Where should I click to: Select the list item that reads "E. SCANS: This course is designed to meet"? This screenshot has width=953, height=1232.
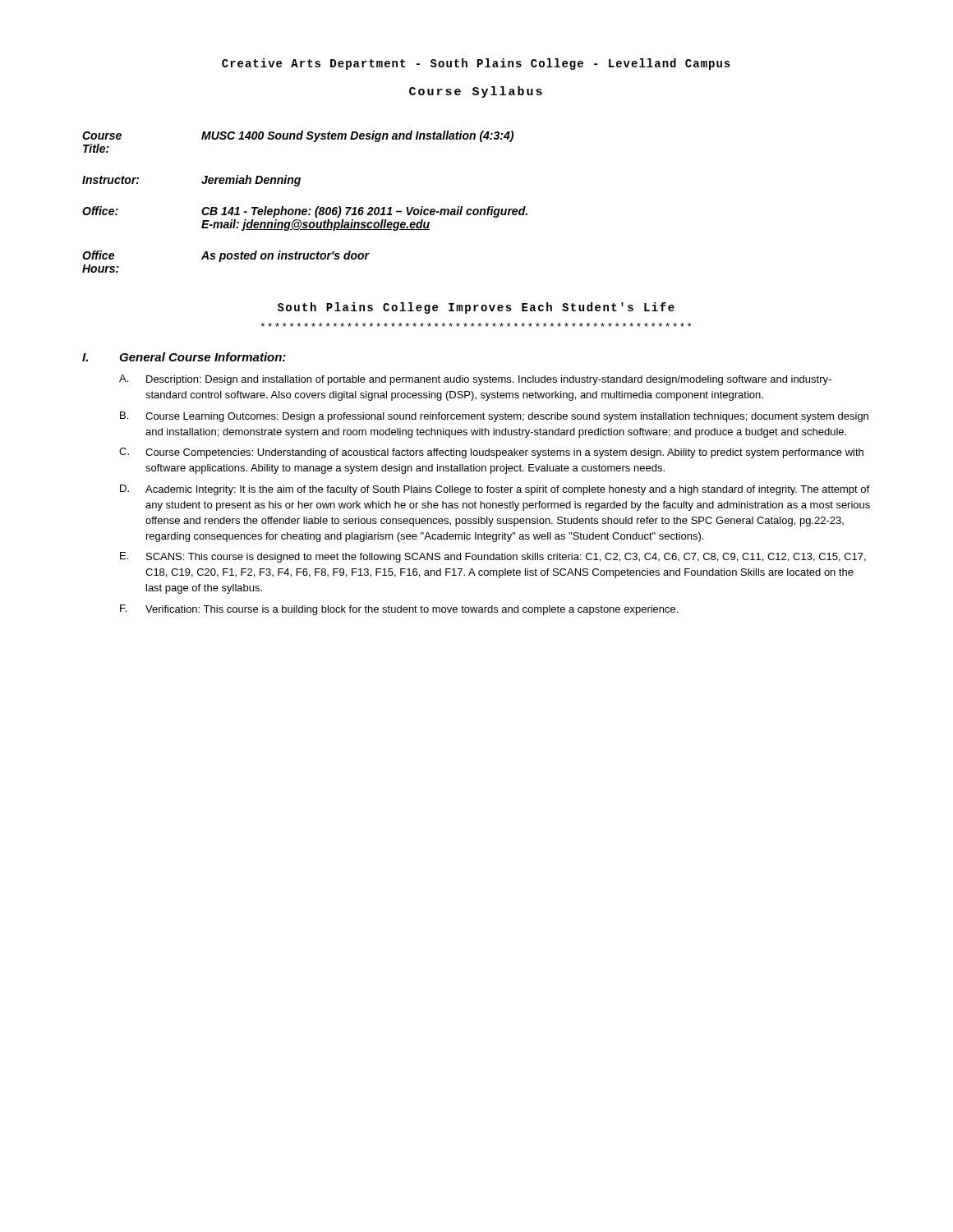[x=495, y=573]
